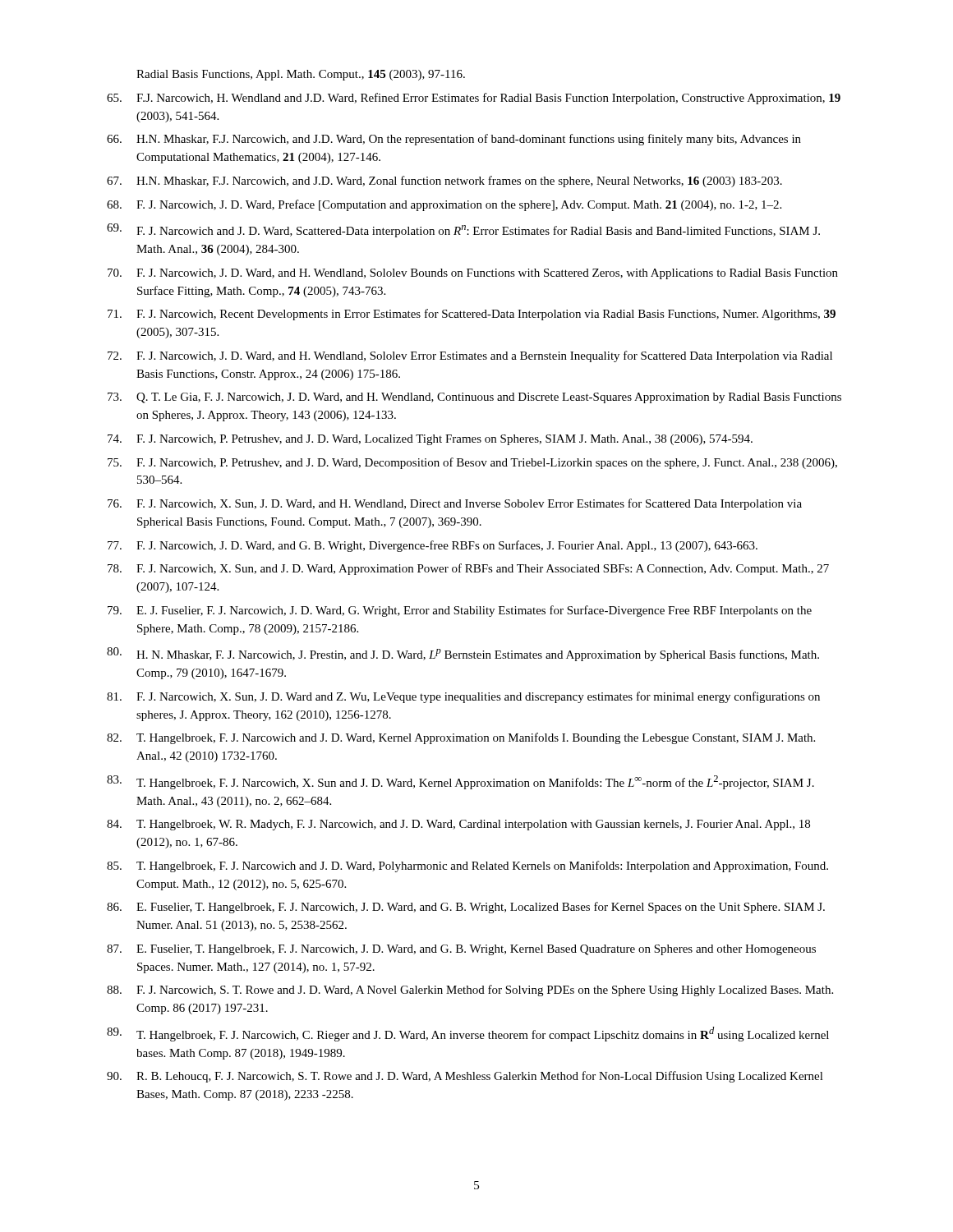
Task: Locate the block of text that opens with "73. Q. T. Le"
Action: pyautogui.click(x=476, y=407)
